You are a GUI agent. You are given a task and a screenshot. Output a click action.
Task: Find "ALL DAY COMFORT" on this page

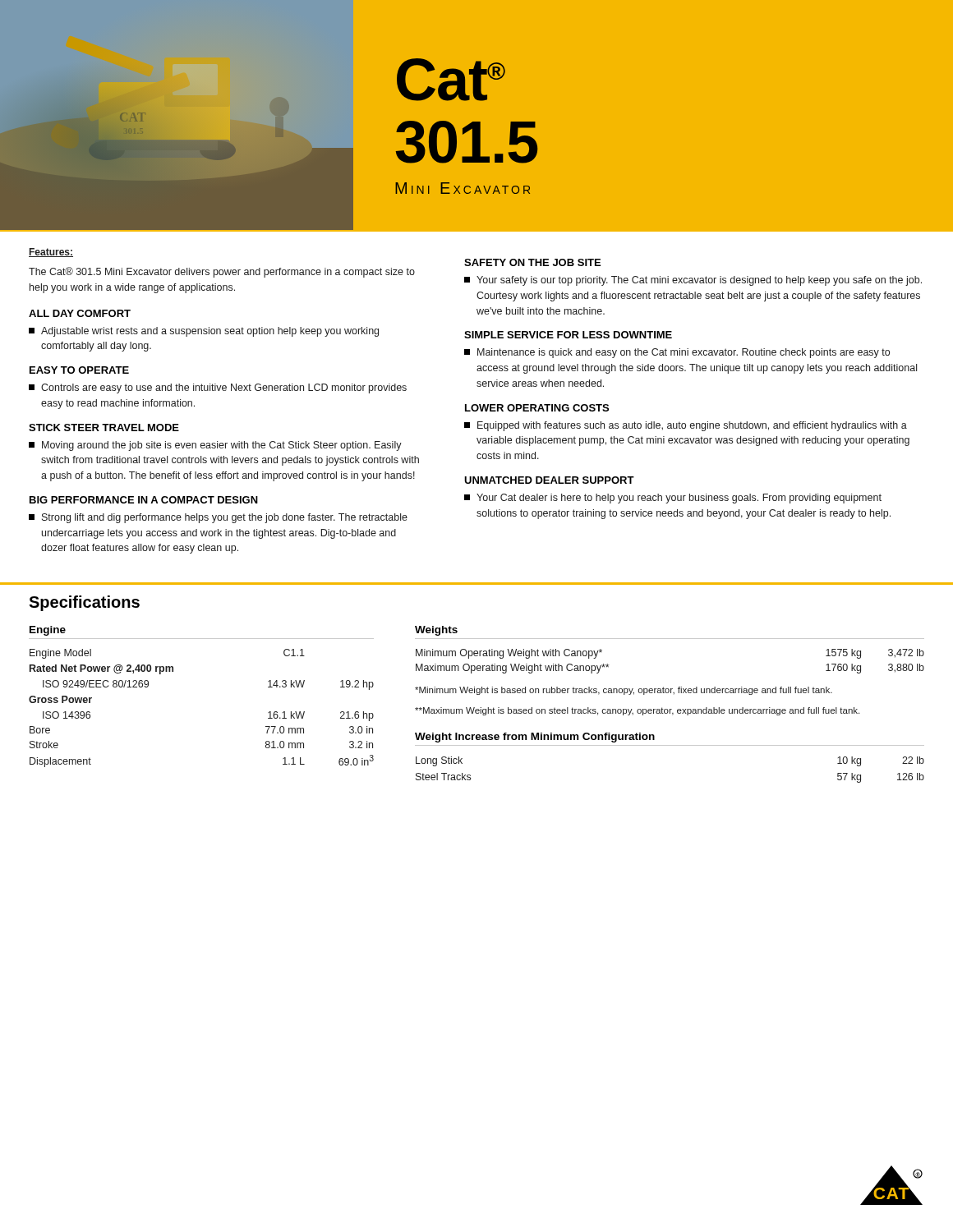(x=80, y=313)
